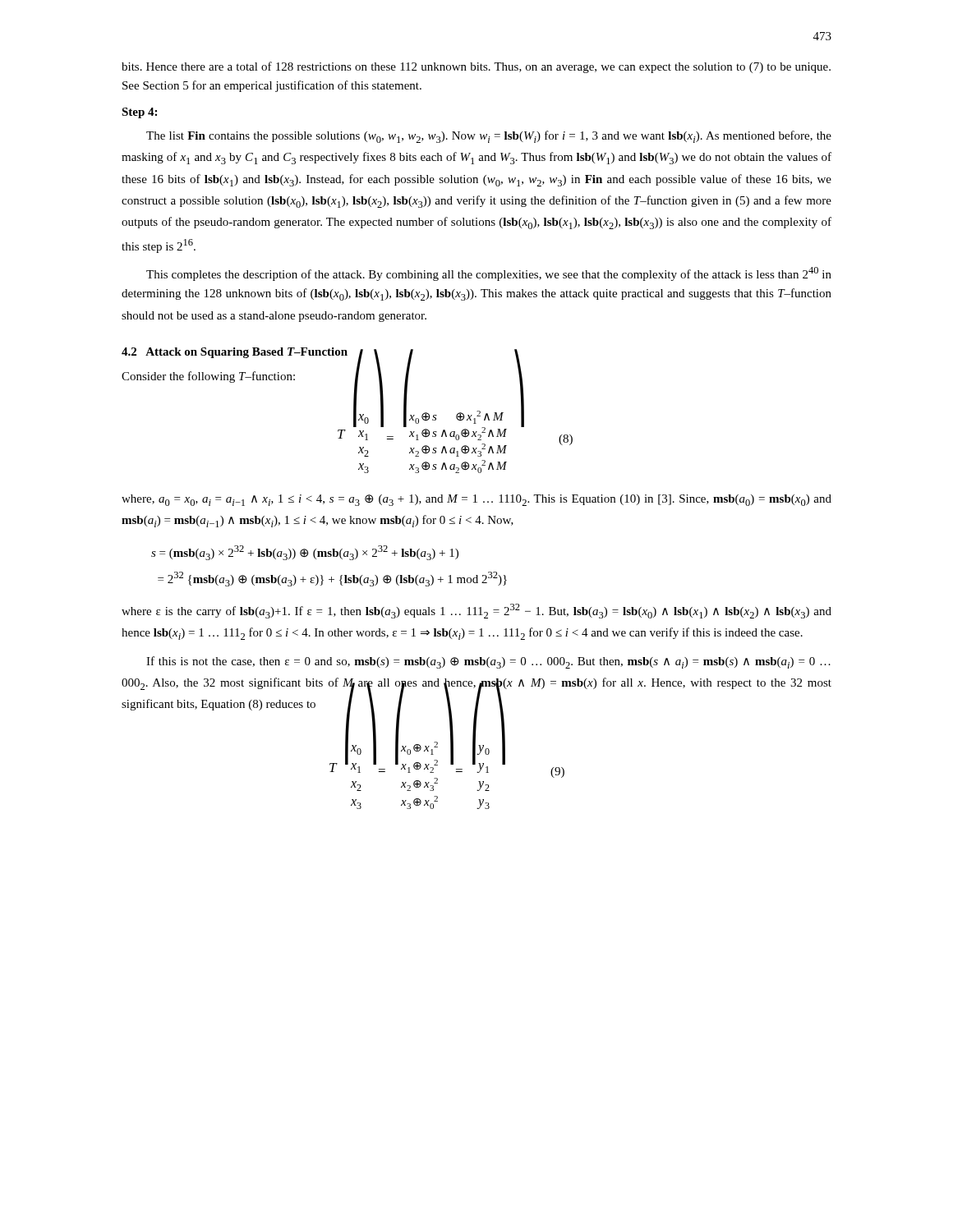Click on the element starting "bits. Hence there are a"
The height and width of the screenshot is (1232, 953).
coord(476,77)
